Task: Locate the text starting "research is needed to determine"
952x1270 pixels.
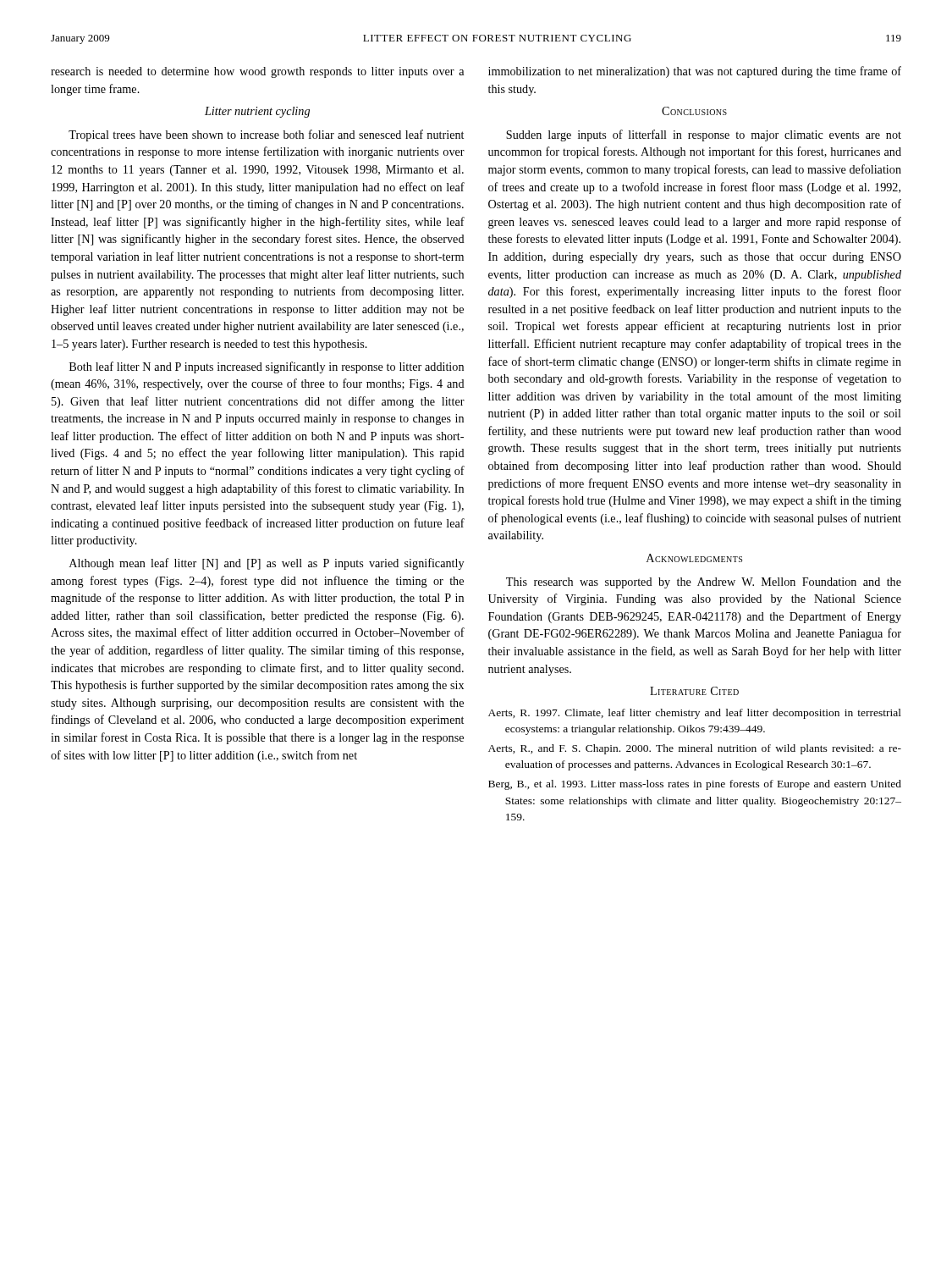Action: pyautogui.click(x=257, y=80)
